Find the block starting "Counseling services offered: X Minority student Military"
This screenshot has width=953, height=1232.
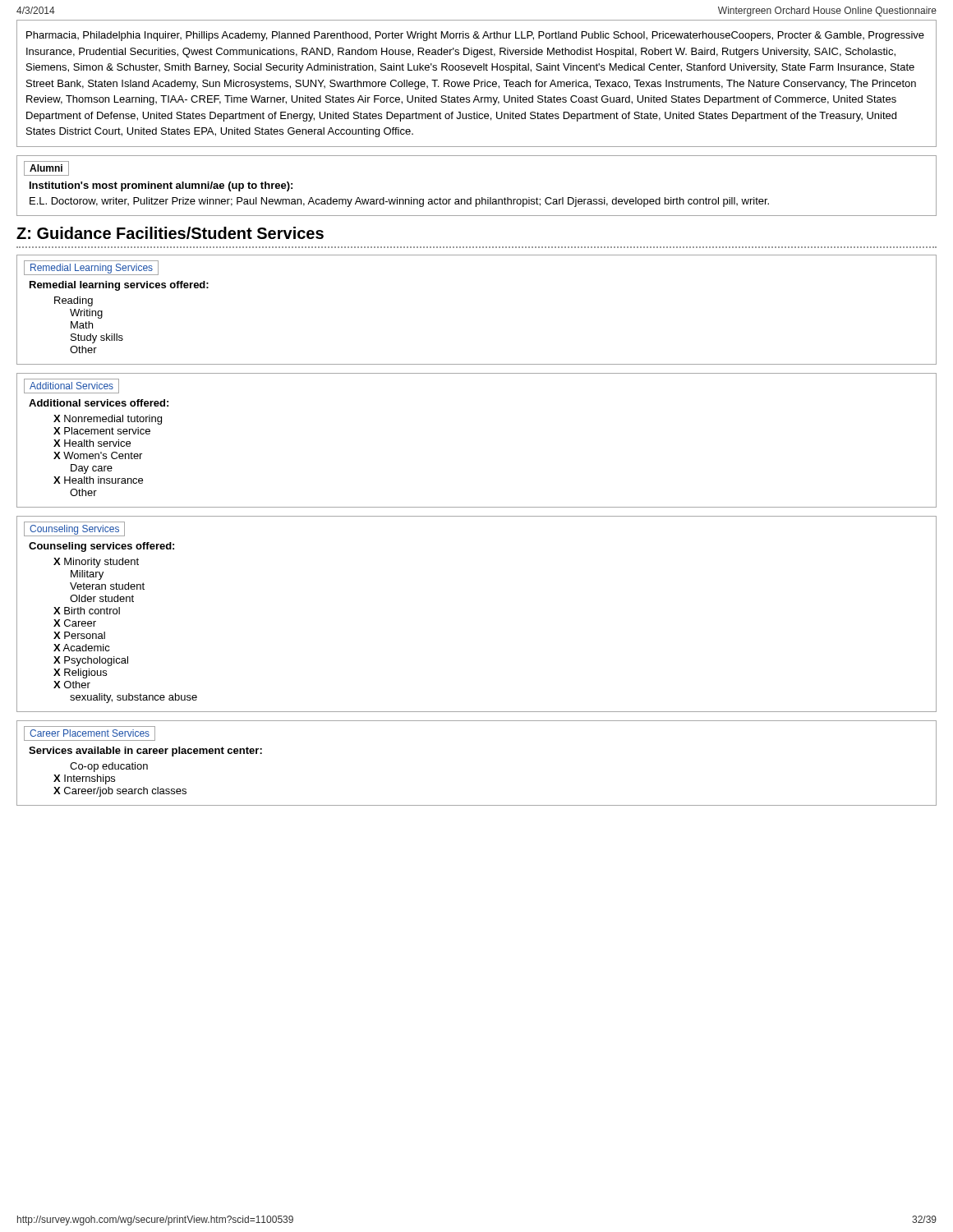[x=101, y=547]
